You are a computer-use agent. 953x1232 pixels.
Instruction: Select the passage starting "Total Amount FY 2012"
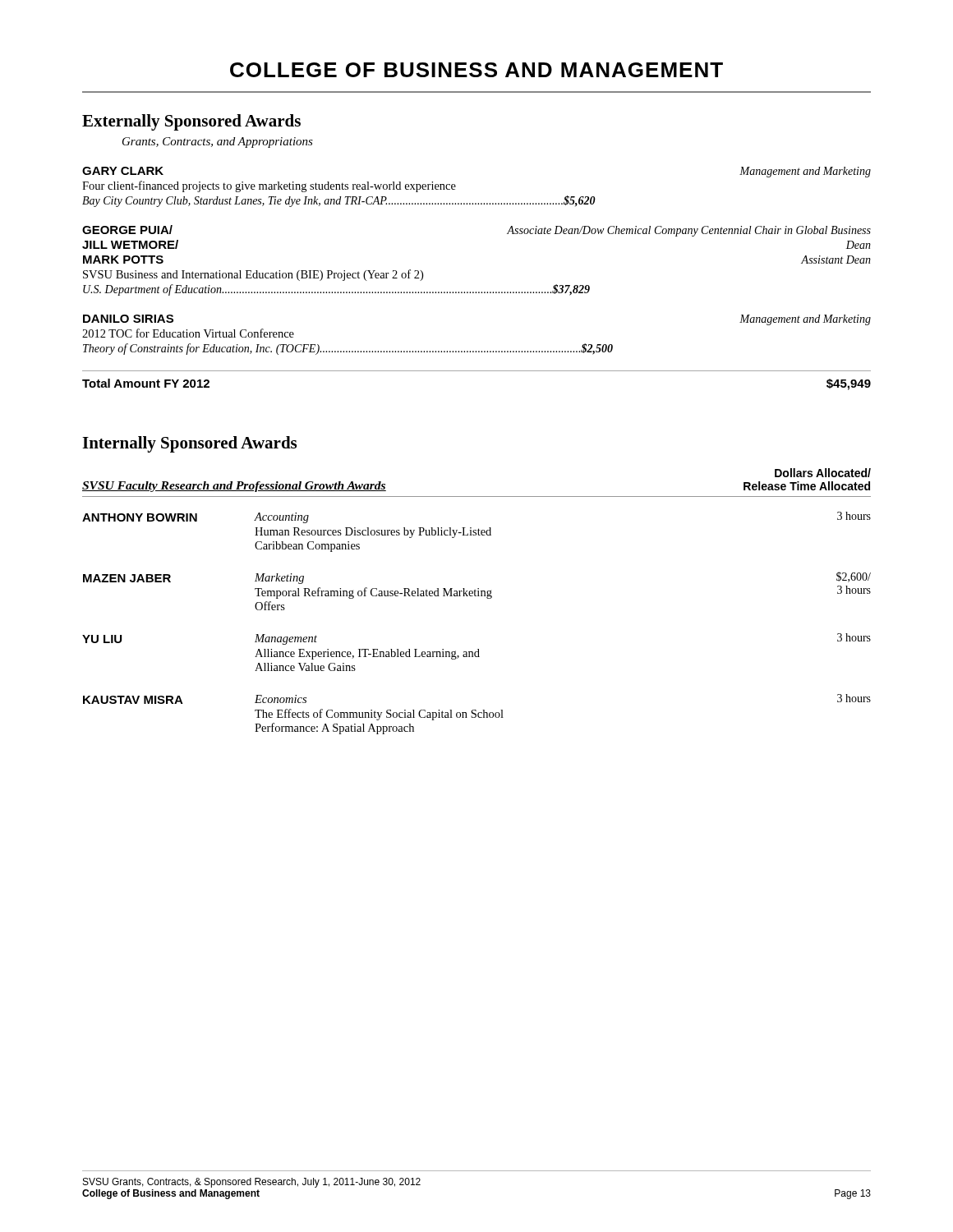[x=143, y=384]
